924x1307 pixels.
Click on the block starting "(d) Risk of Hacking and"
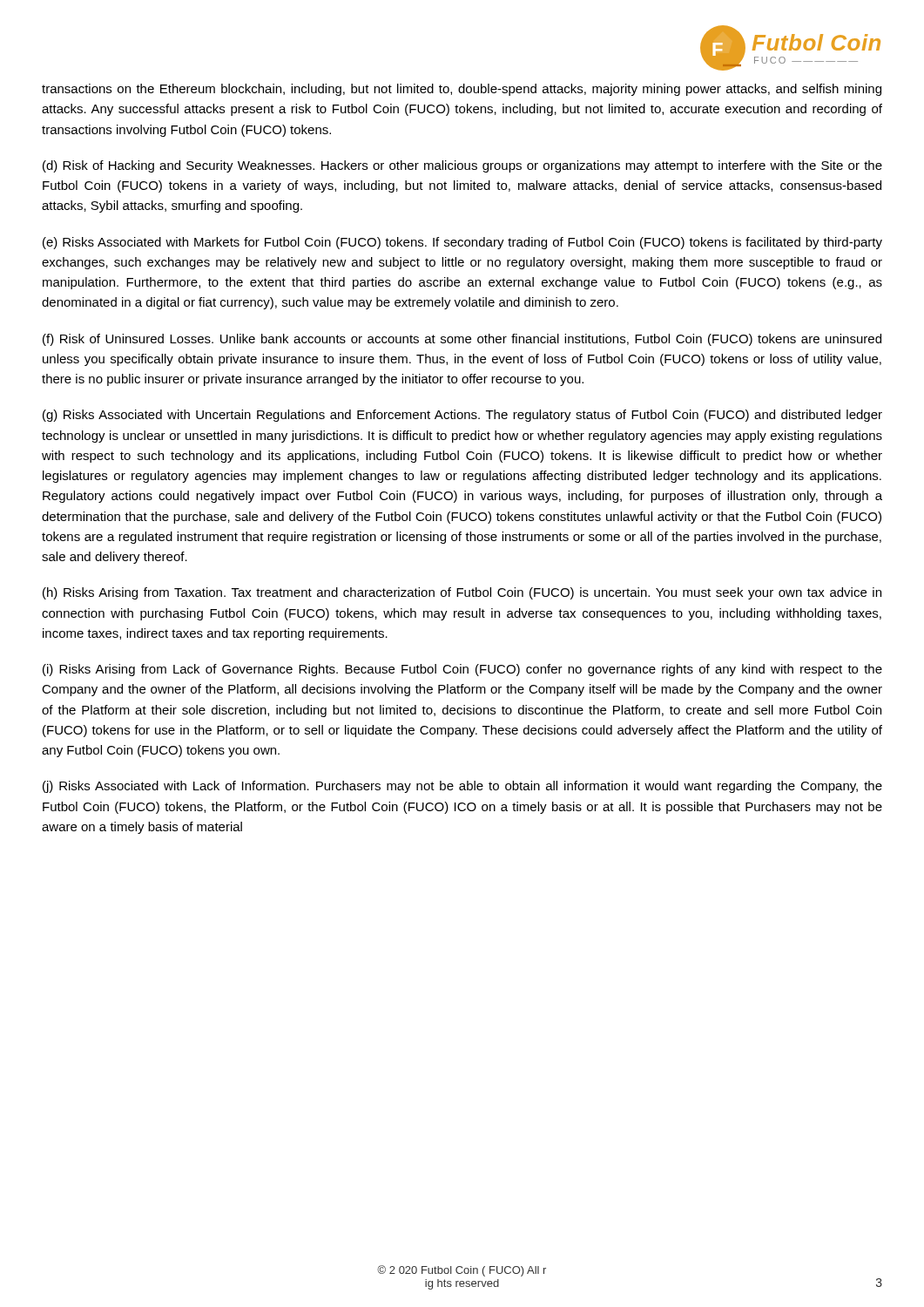point(462,185)
